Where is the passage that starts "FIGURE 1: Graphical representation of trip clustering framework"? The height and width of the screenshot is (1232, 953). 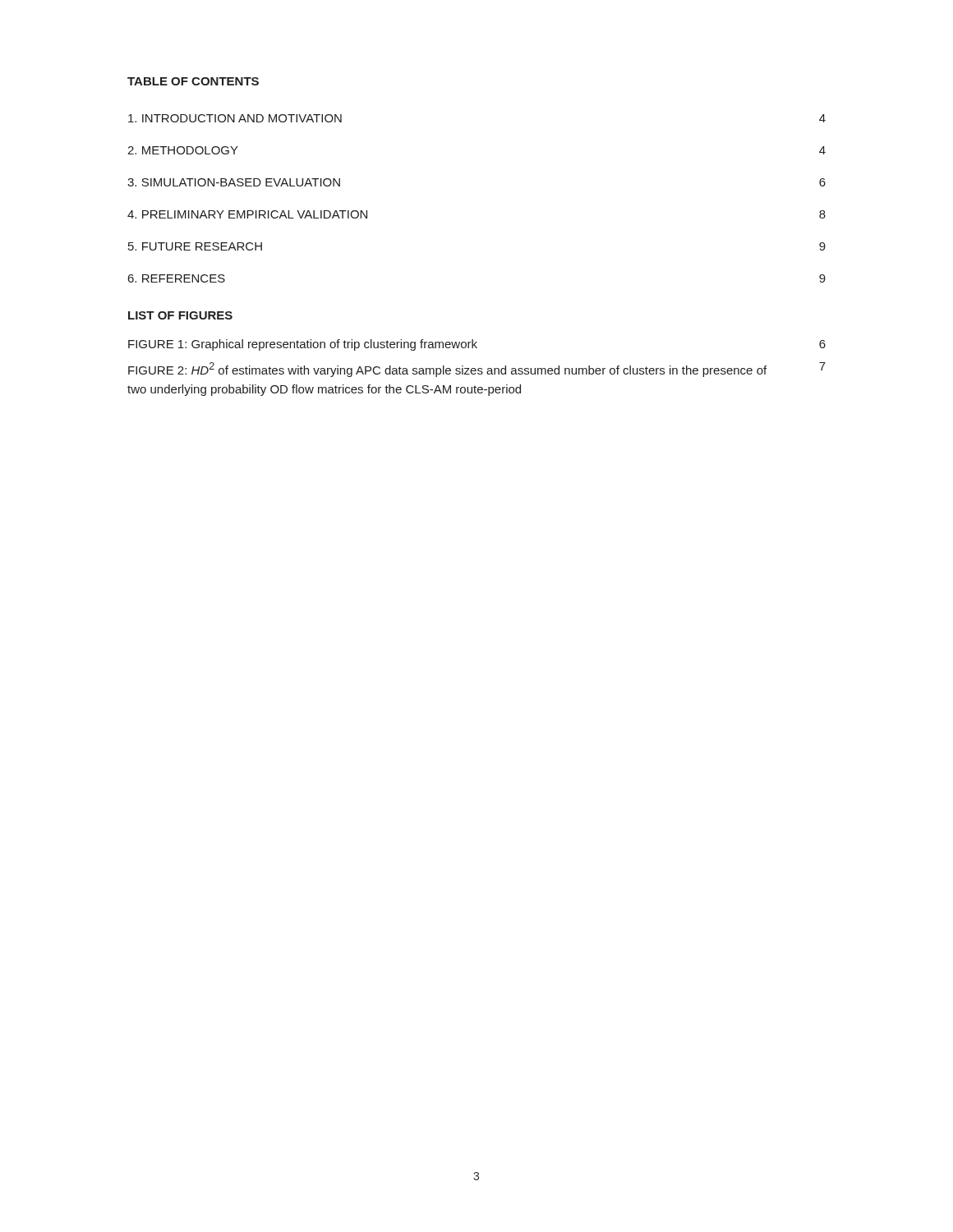pos(476,344)
